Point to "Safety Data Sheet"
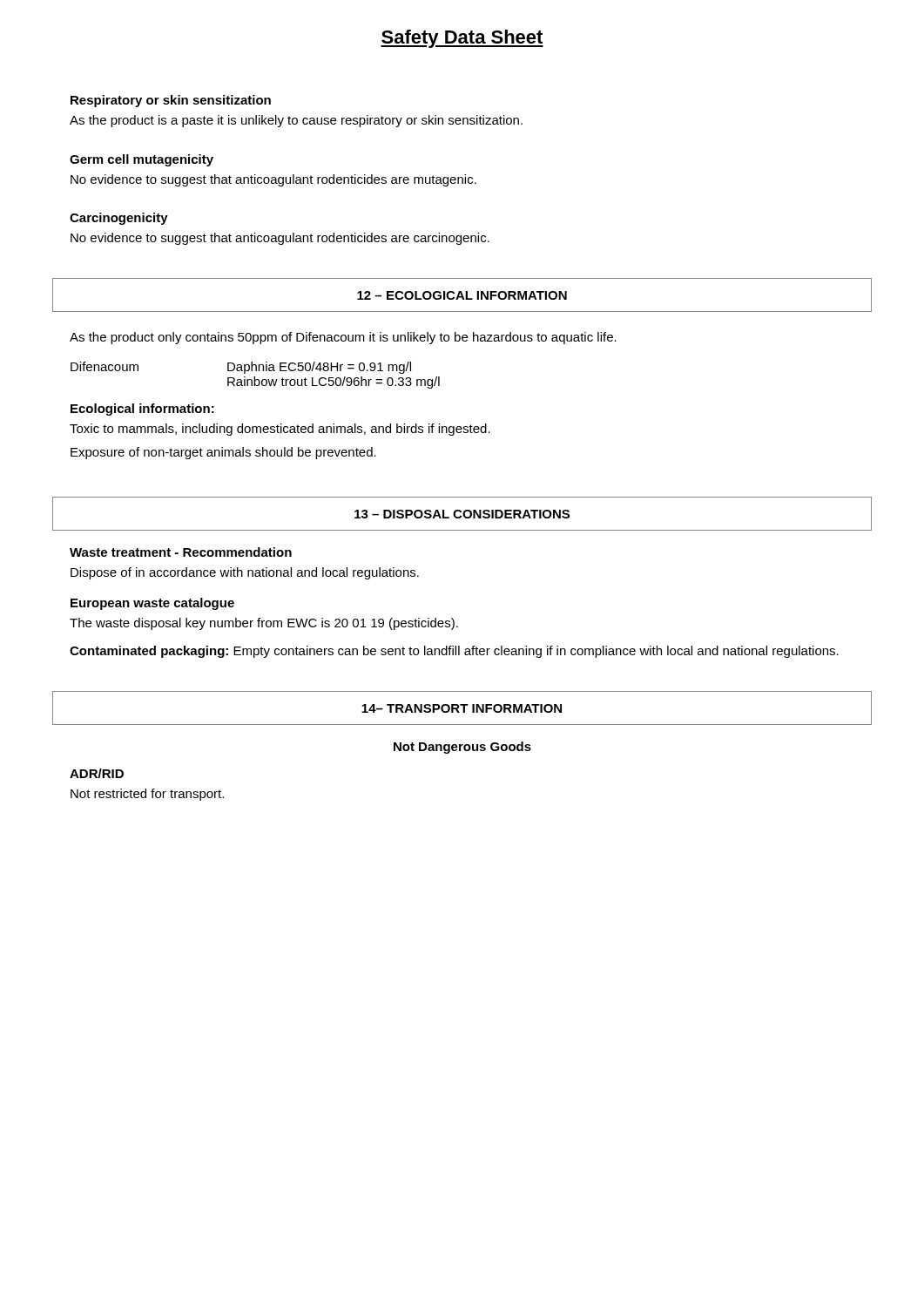 click(x=462, y=37)
